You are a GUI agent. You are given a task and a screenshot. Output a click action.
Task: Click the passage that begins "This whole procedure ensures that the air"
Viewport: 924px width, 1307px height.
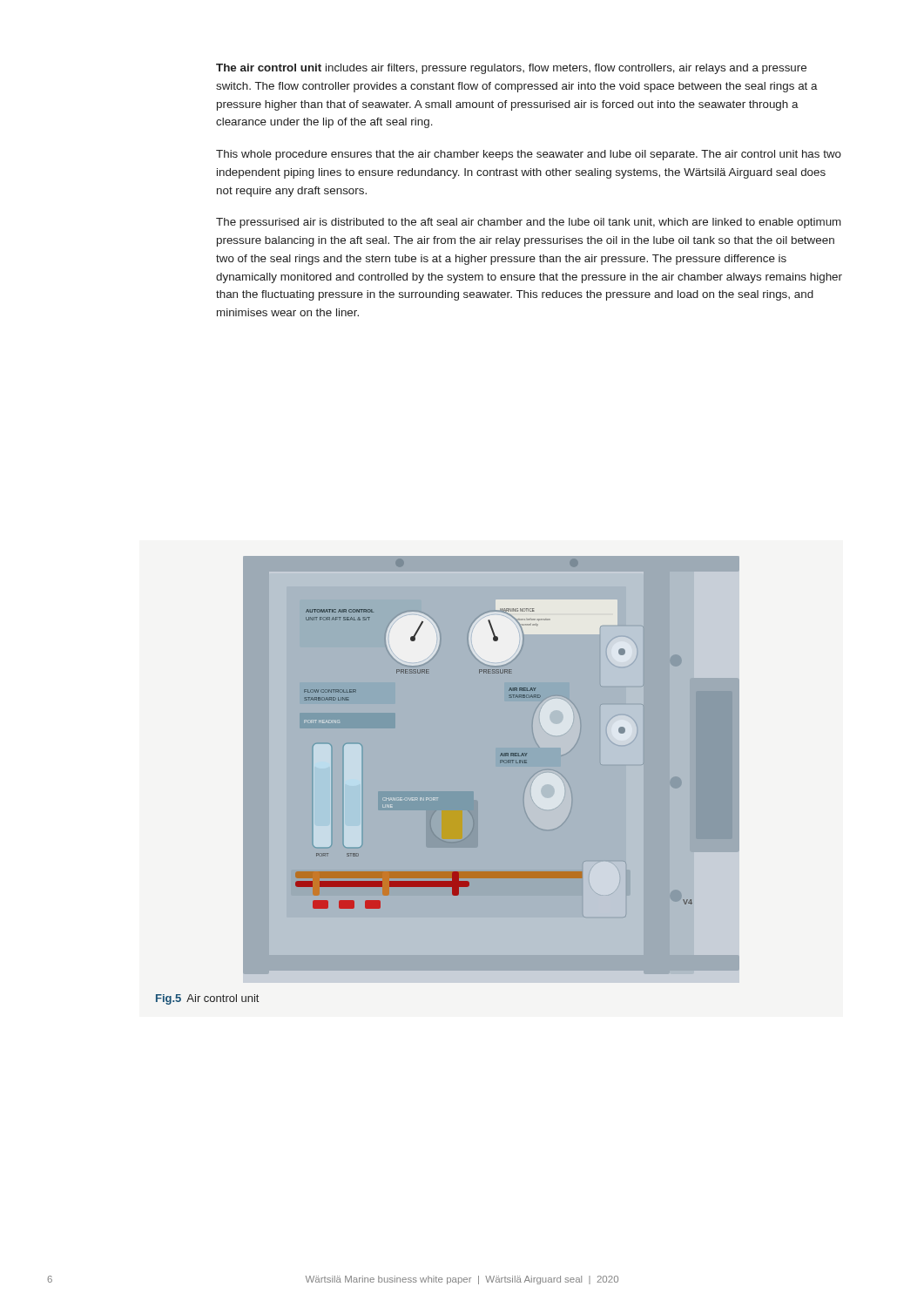click(x=529, y=172)
